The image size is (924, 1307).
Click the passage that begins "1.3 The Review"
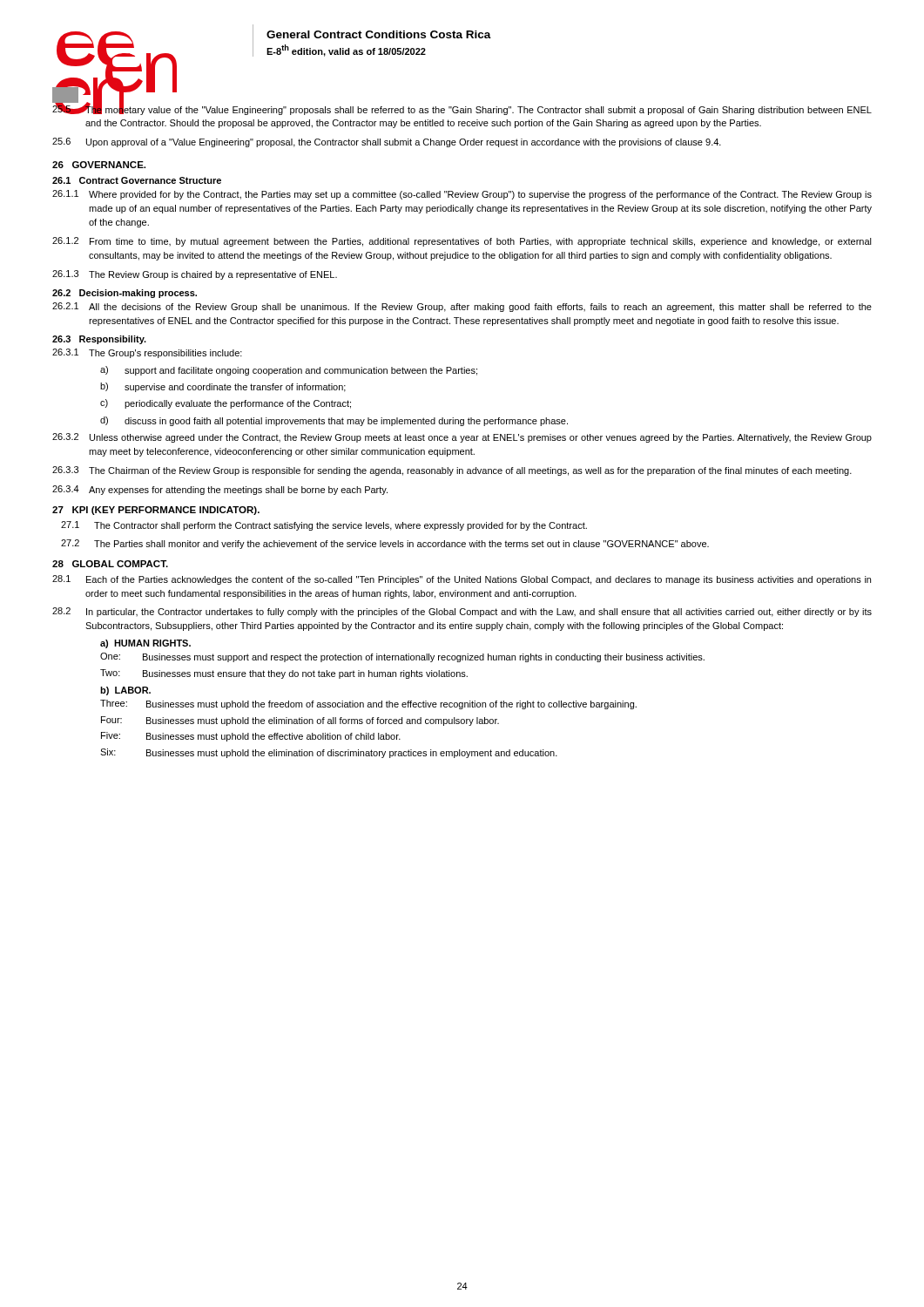195,275
